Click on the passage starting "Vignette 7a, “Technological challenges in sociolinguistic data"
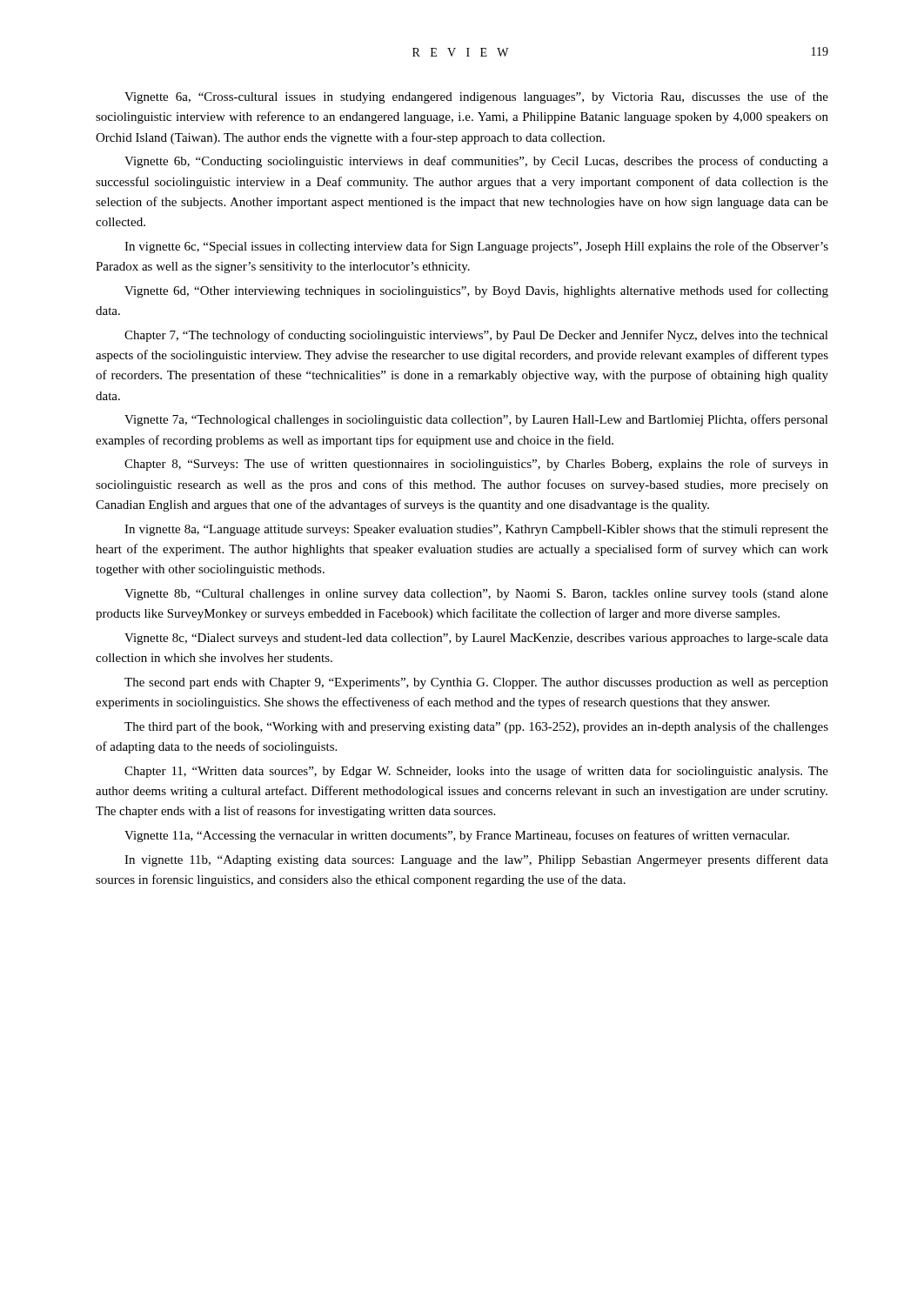This screenshot has width=924, height=1305. pos(462,430)
